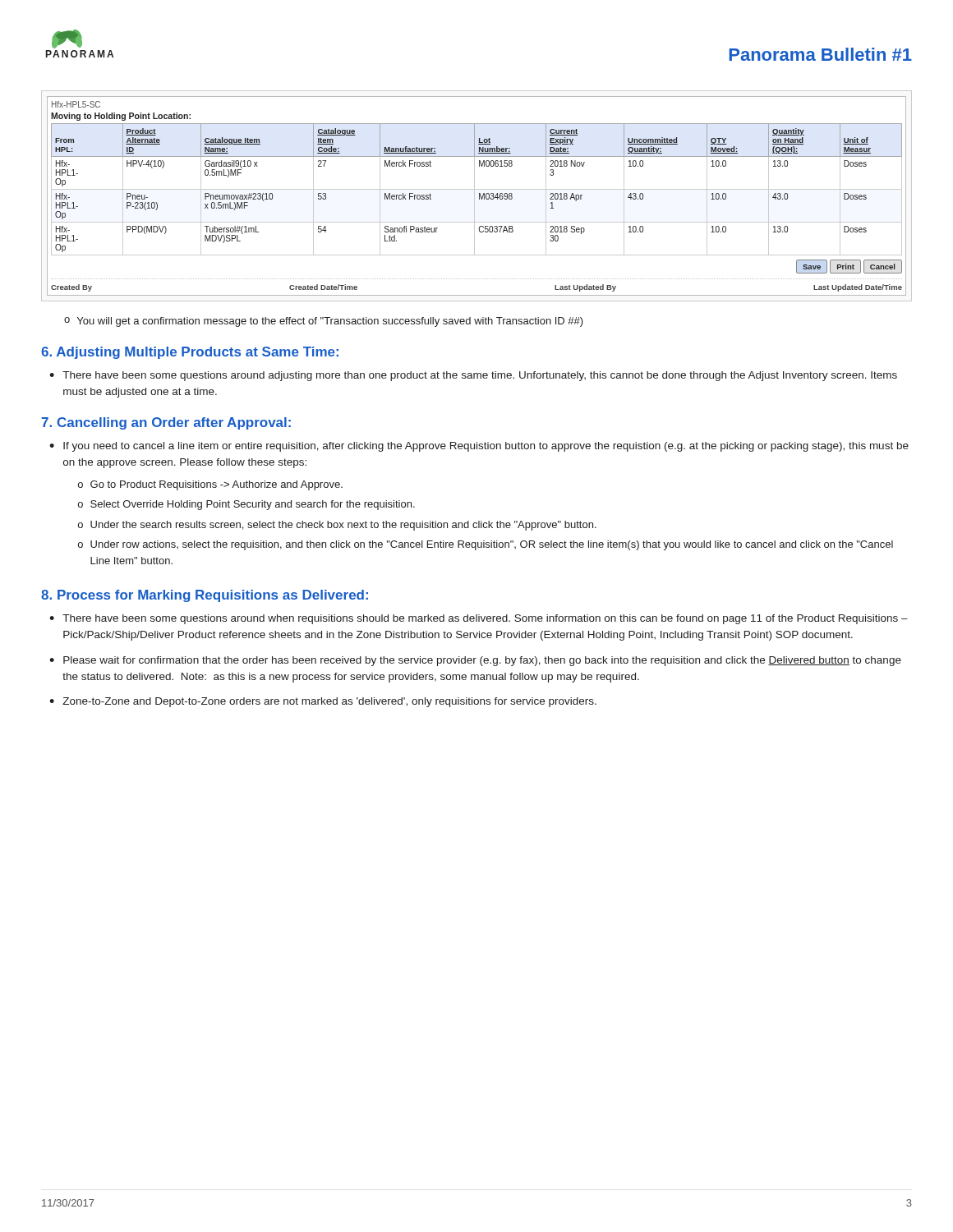This screenshot has width=953, height=1232.
Task: Click on the block starting "6. Adjusting Multiple Products at Same"
Action: [x=190, y=352]
